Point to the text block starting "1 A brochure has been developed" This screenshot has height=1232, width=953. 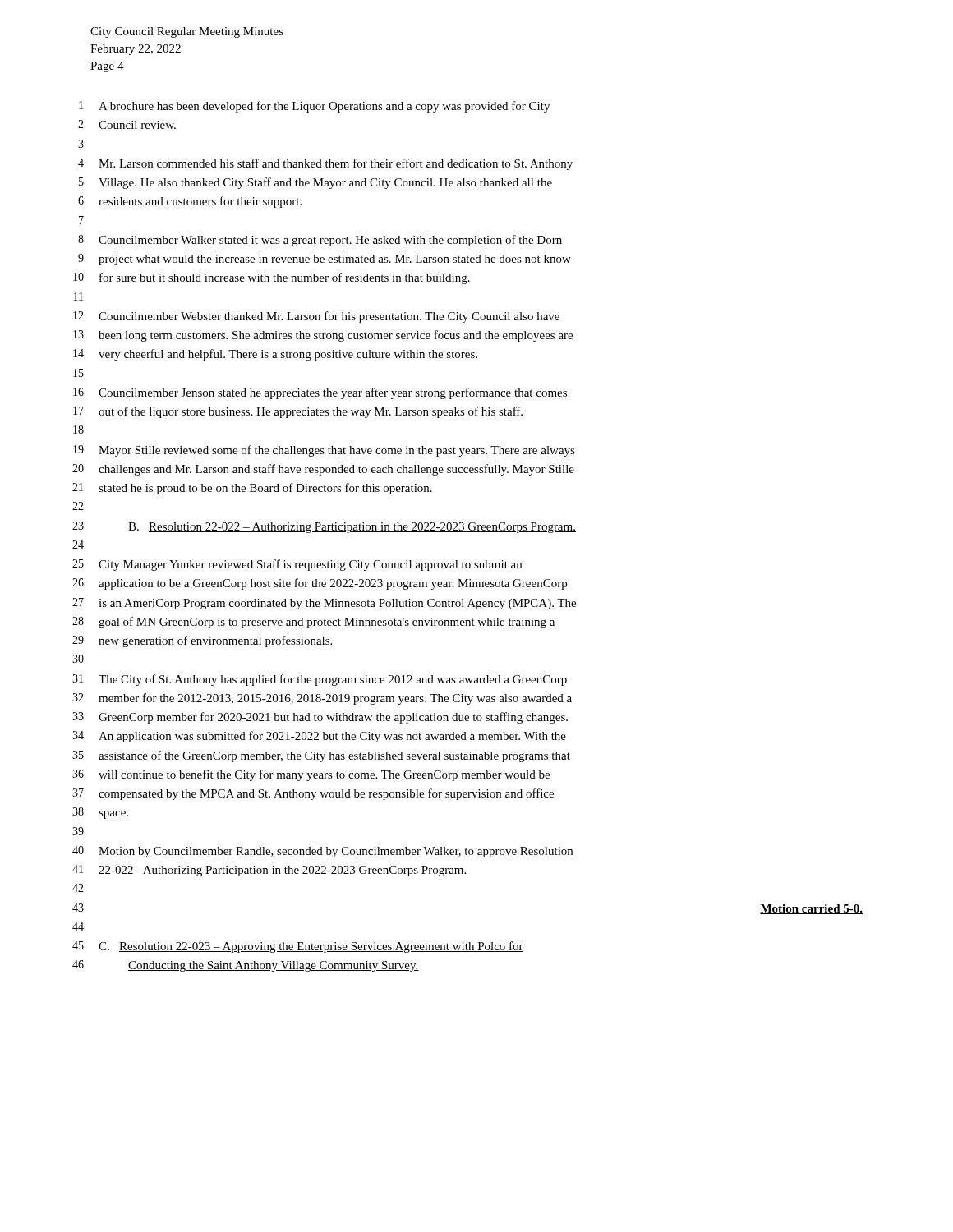point(476,116)
